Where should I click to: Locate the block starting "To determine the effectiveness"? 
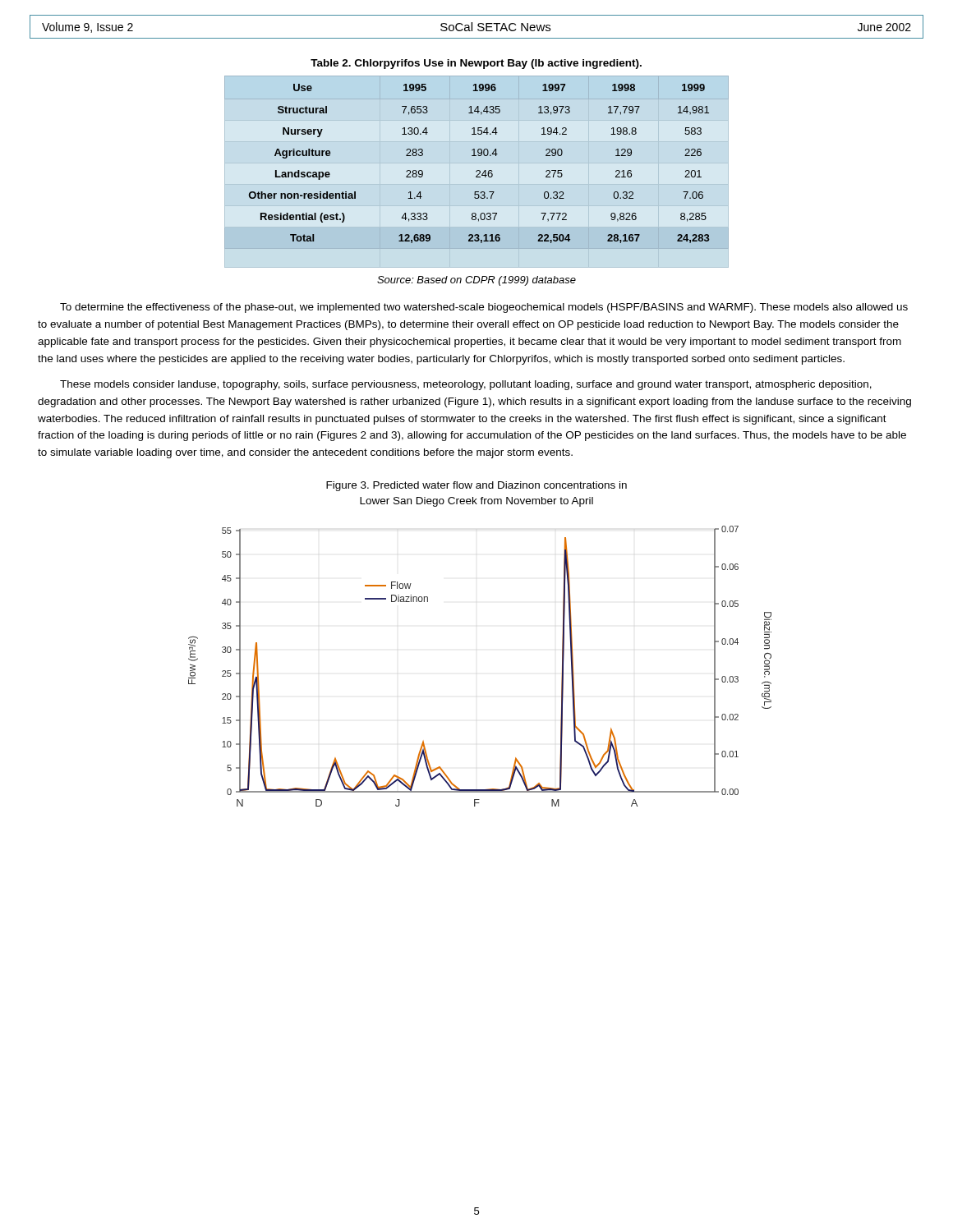(473, 333)
